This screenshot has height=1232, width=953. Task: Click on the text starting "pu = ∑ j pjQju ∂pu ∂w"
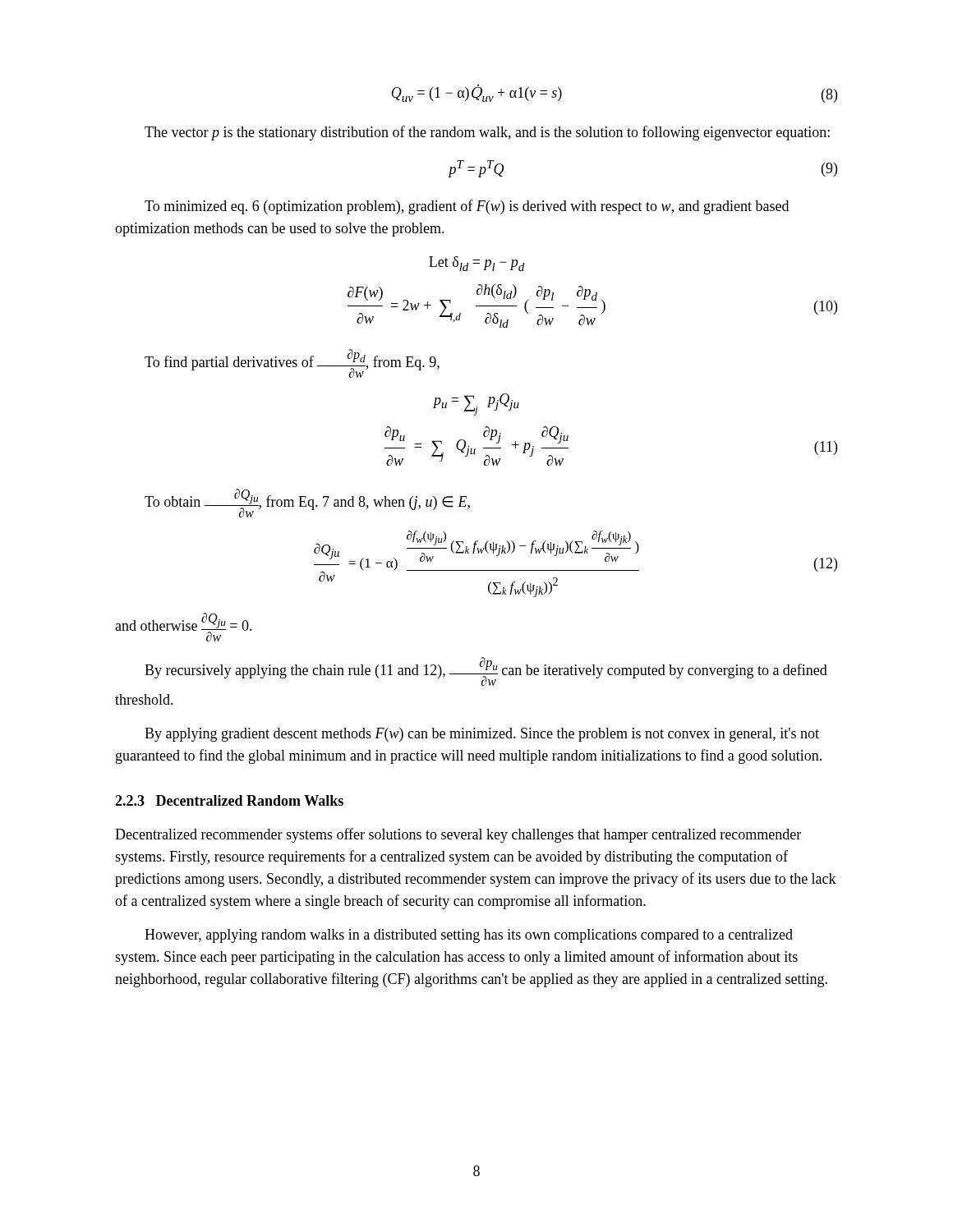click(476, 430)
